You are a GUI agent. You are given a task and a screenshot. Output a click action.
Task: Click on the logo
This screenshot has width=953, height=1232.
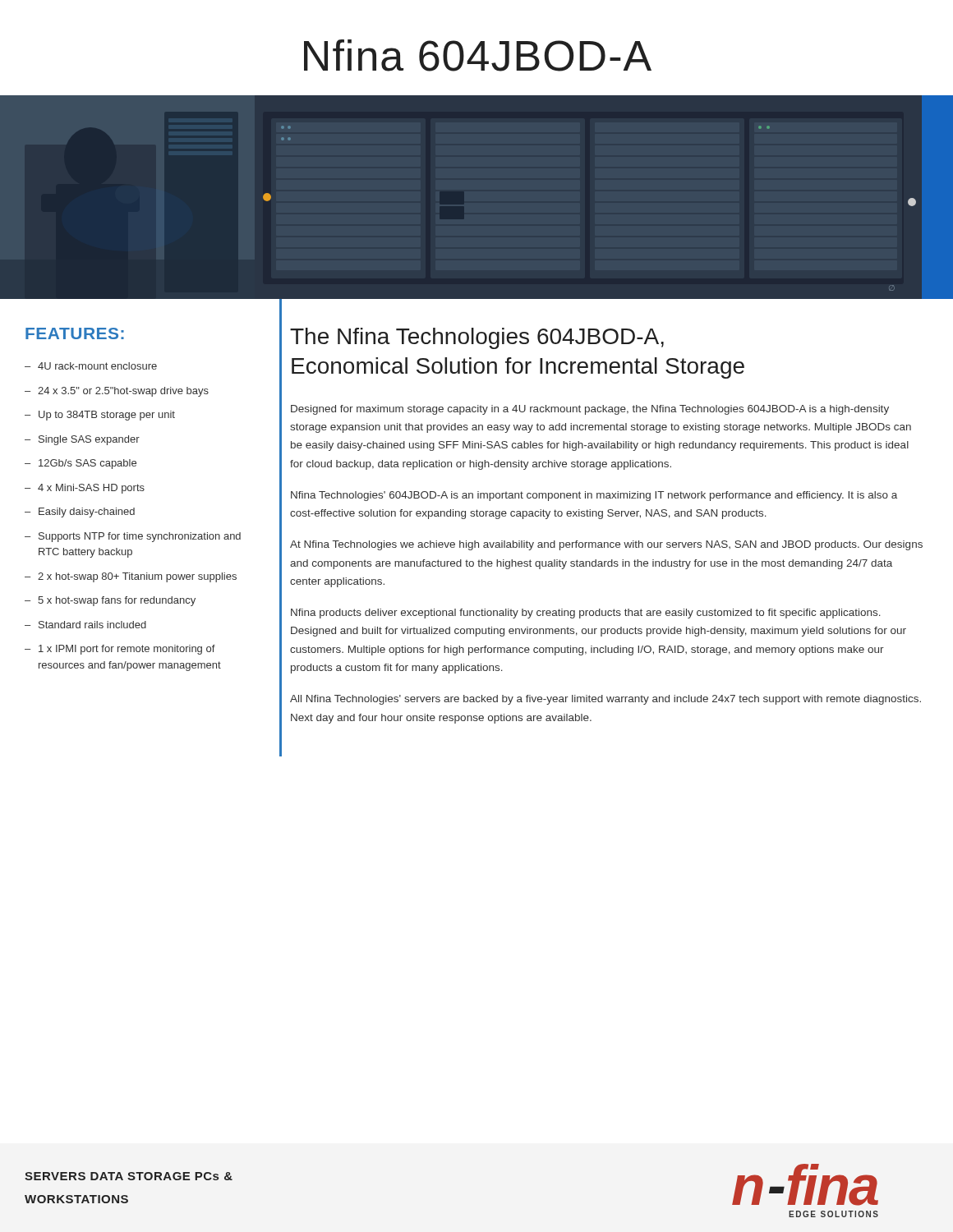point(822,1188)
